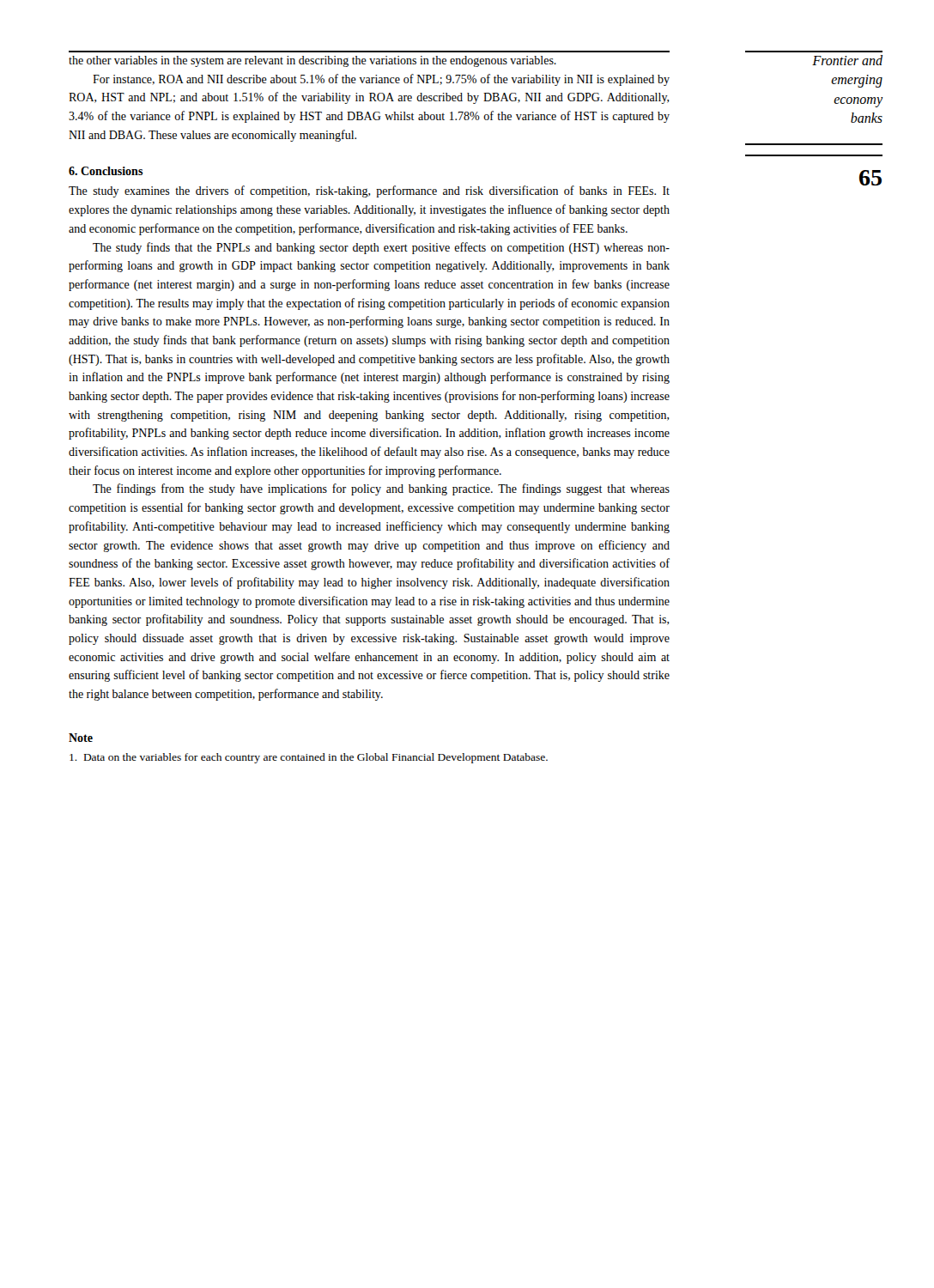
Task: Point to the block beginning "The study examines the drivers of competition,"
Action: pyautogui.click(x=369, y=443)
